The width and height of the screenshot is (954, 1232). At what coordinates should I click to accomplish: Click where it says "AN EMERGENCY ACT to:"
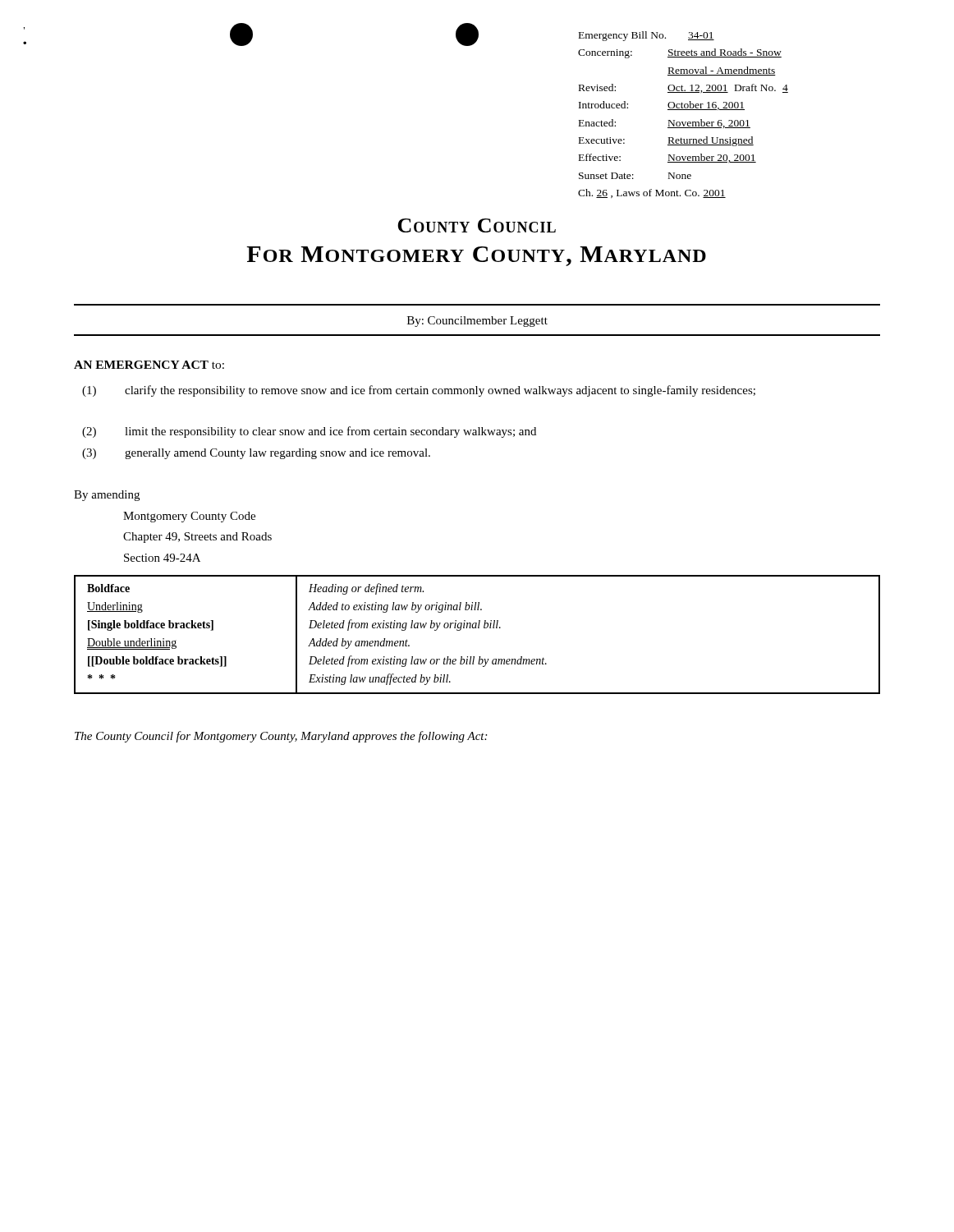tap(149, 364)
